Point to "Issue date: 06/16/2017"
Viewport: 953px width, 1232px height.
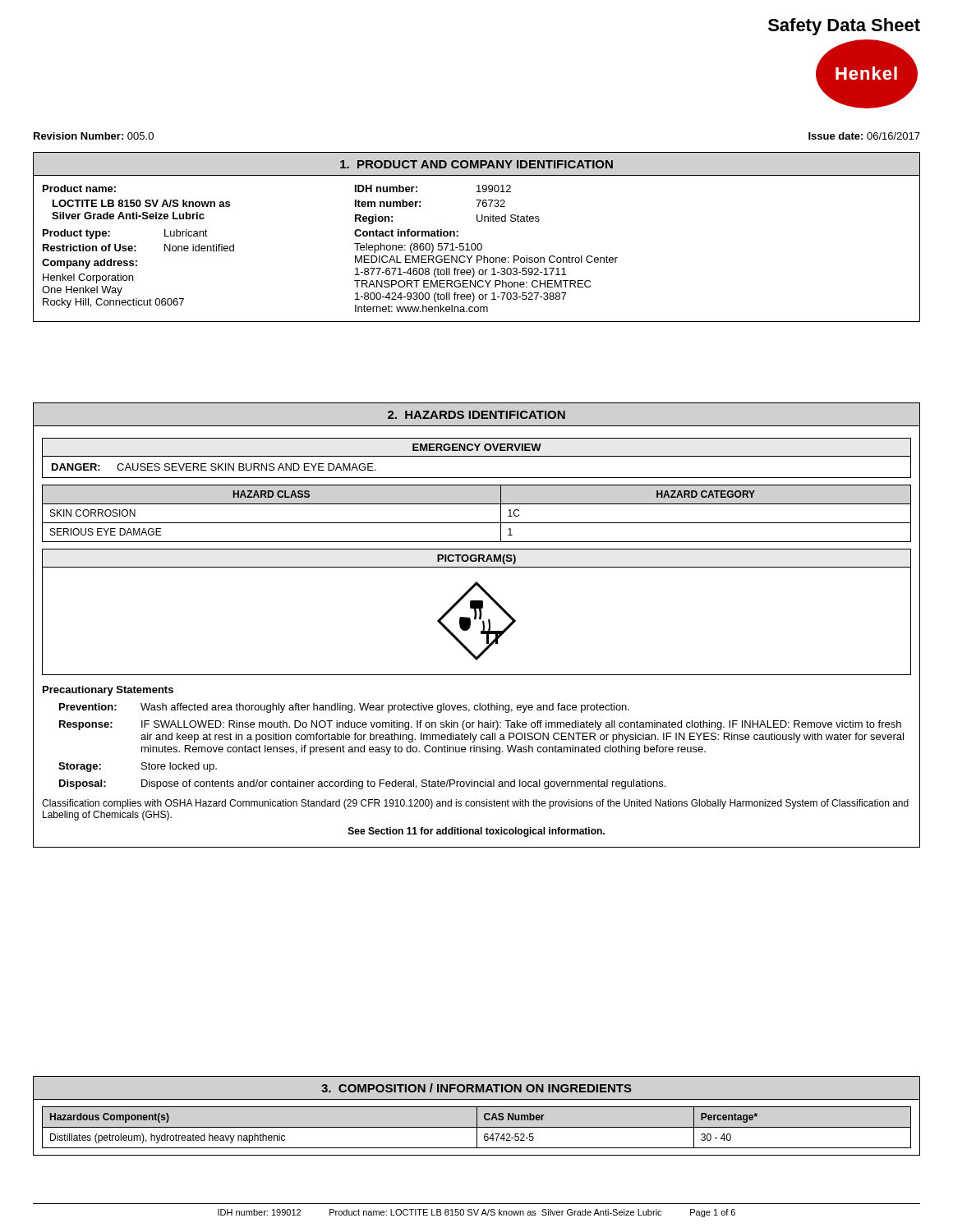864,136
